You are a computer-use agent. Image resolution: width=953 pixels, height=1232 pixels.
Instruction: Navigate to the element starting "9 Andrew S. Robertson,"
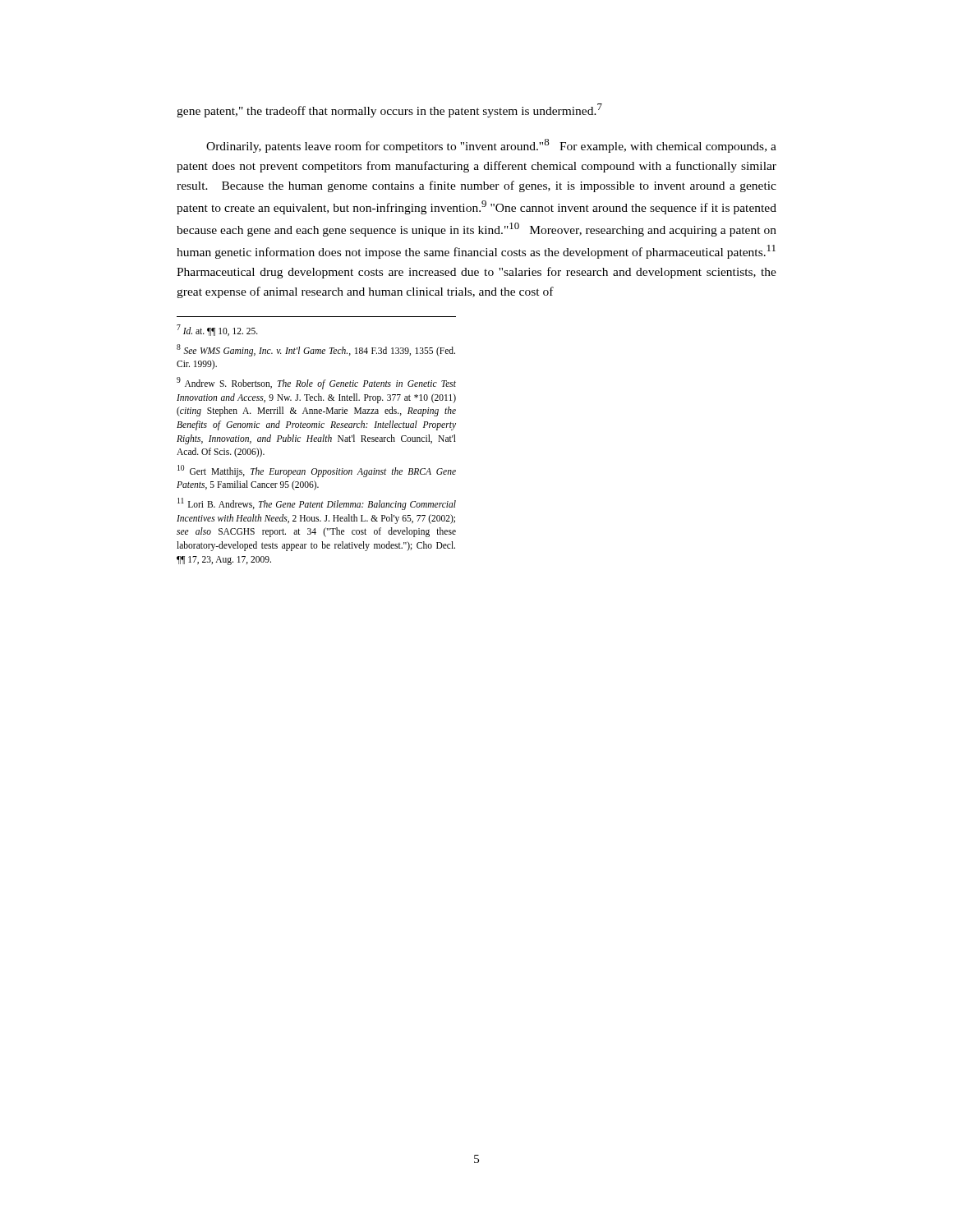coord(316,416)
